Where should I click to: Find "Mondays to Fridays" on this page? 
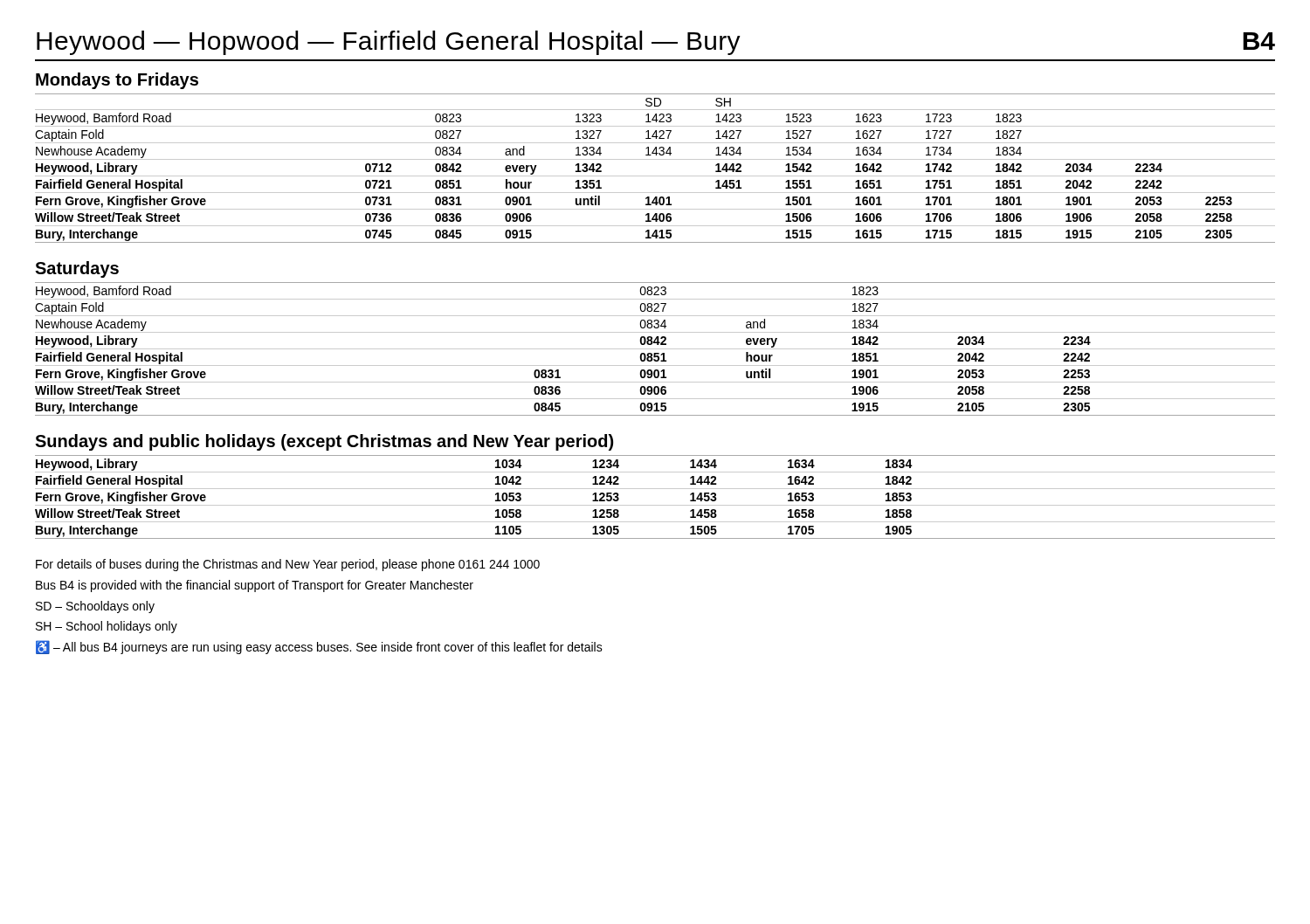tap(117, 79)
